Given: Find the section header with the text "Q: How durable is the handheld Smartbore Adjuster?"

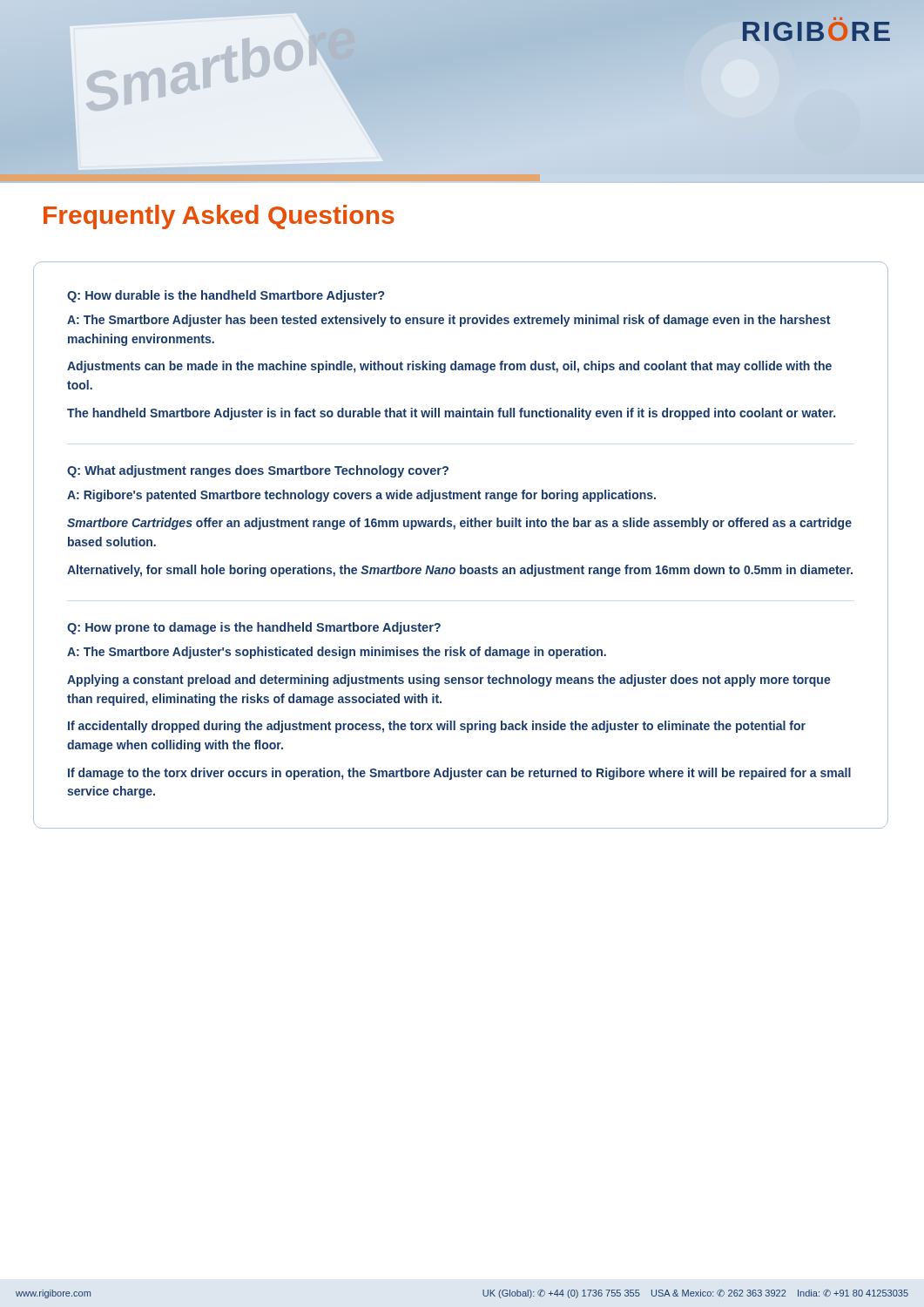Looking at the screenshot, I should 226,295.
